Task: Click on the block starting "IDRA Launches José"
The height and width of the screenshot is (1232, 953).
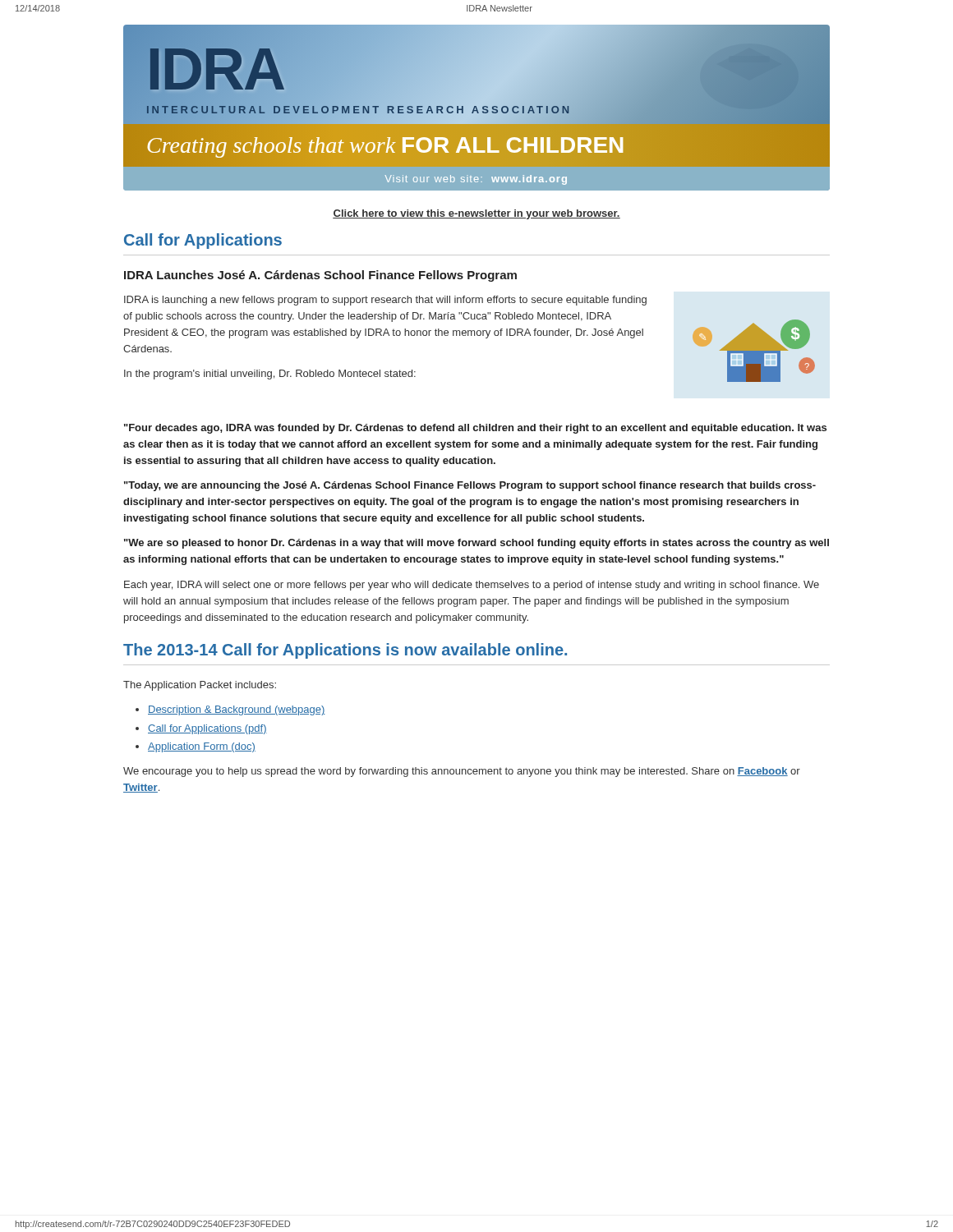Action: tap(320, 275)
